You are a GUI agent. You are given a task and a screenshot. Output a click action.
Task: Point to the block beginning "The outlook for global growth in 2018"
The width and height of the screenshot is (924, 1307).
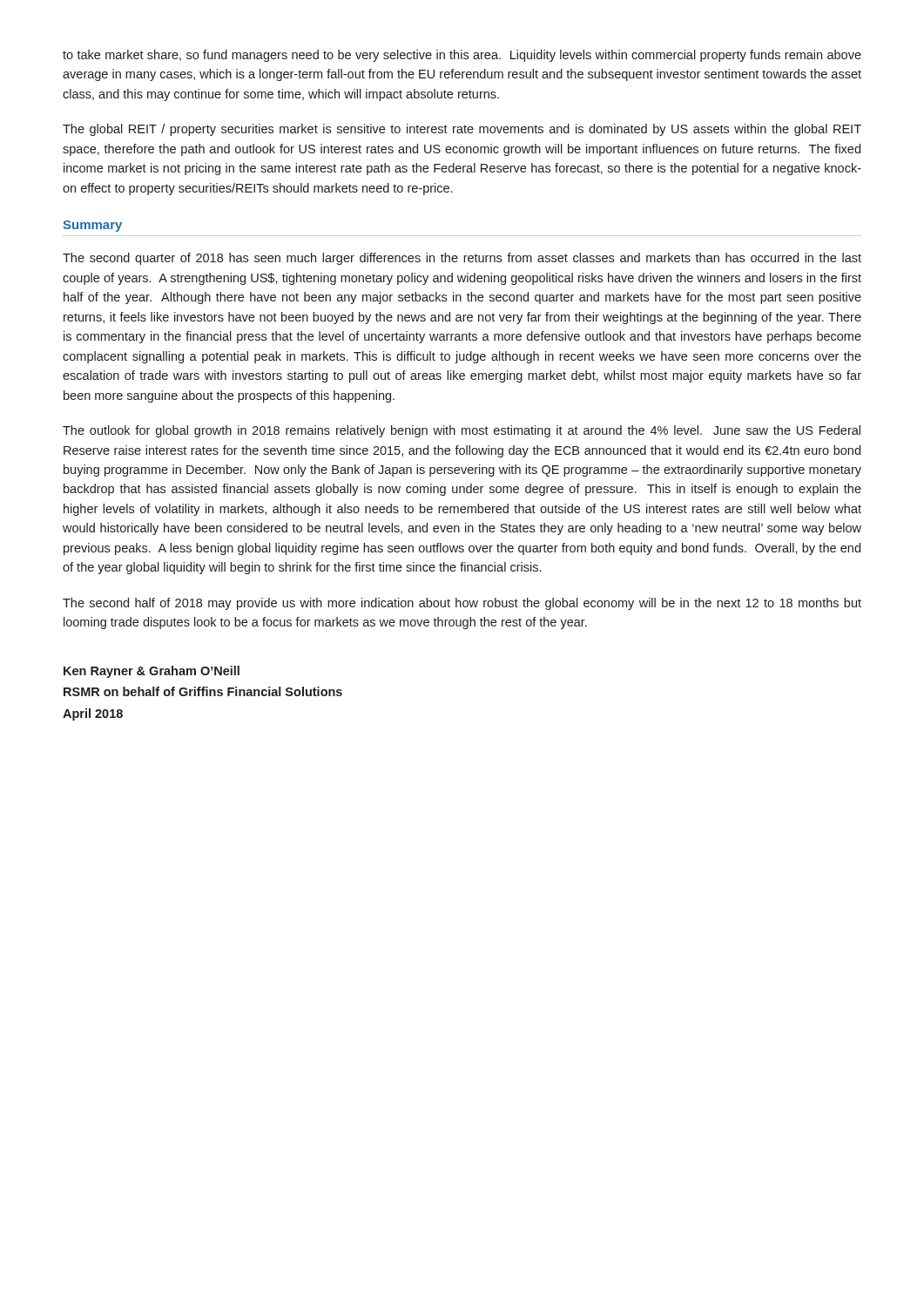pyautogui.click(x=462, y=499)
